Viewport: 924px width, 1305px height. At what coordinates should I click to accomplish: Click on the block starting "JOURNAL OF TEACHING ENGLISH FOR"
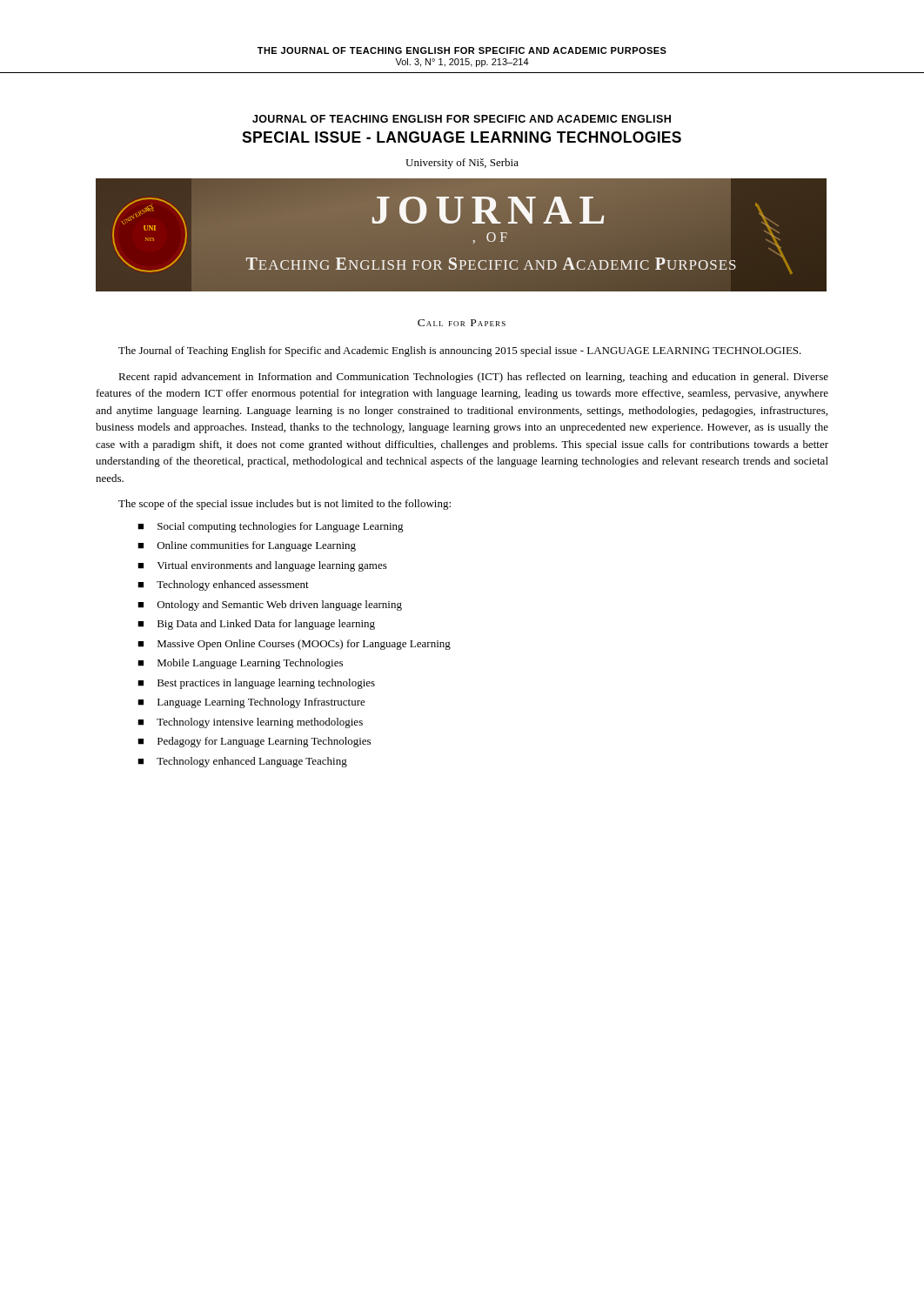(462, 130)
